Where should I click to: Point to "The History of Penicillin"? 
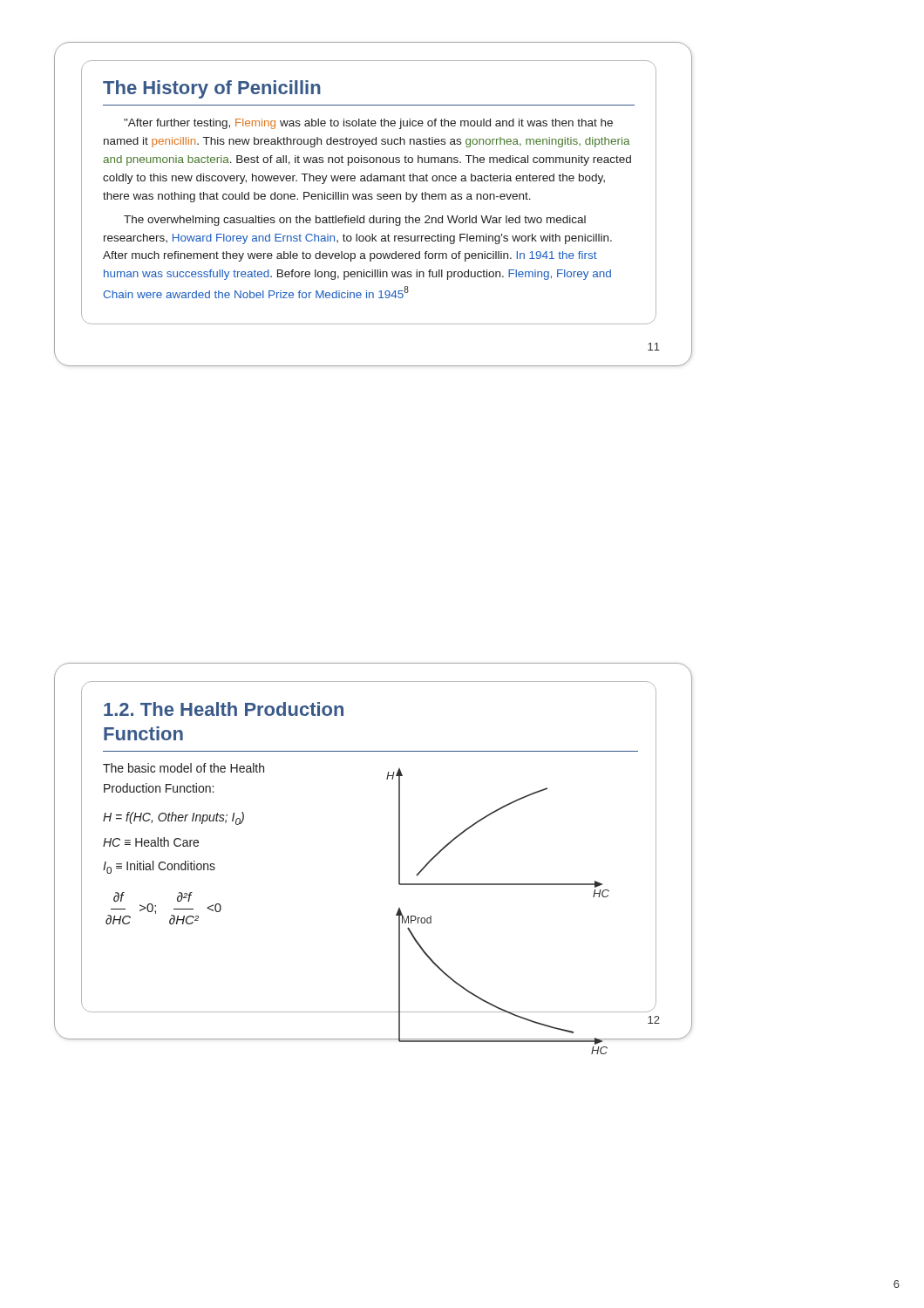tap(212, 88)
